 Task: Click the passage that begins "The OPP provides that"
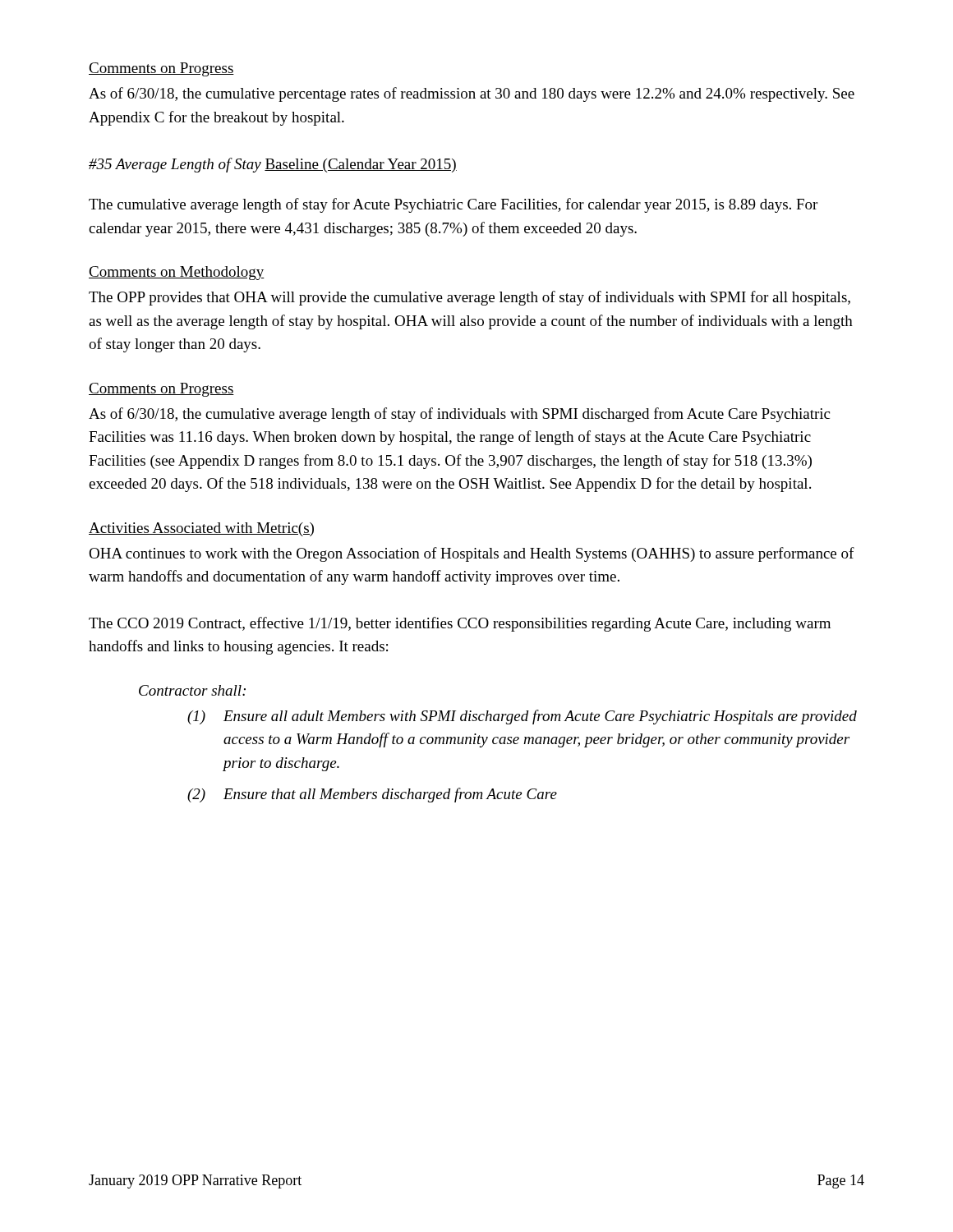click(x=471, y=320)
